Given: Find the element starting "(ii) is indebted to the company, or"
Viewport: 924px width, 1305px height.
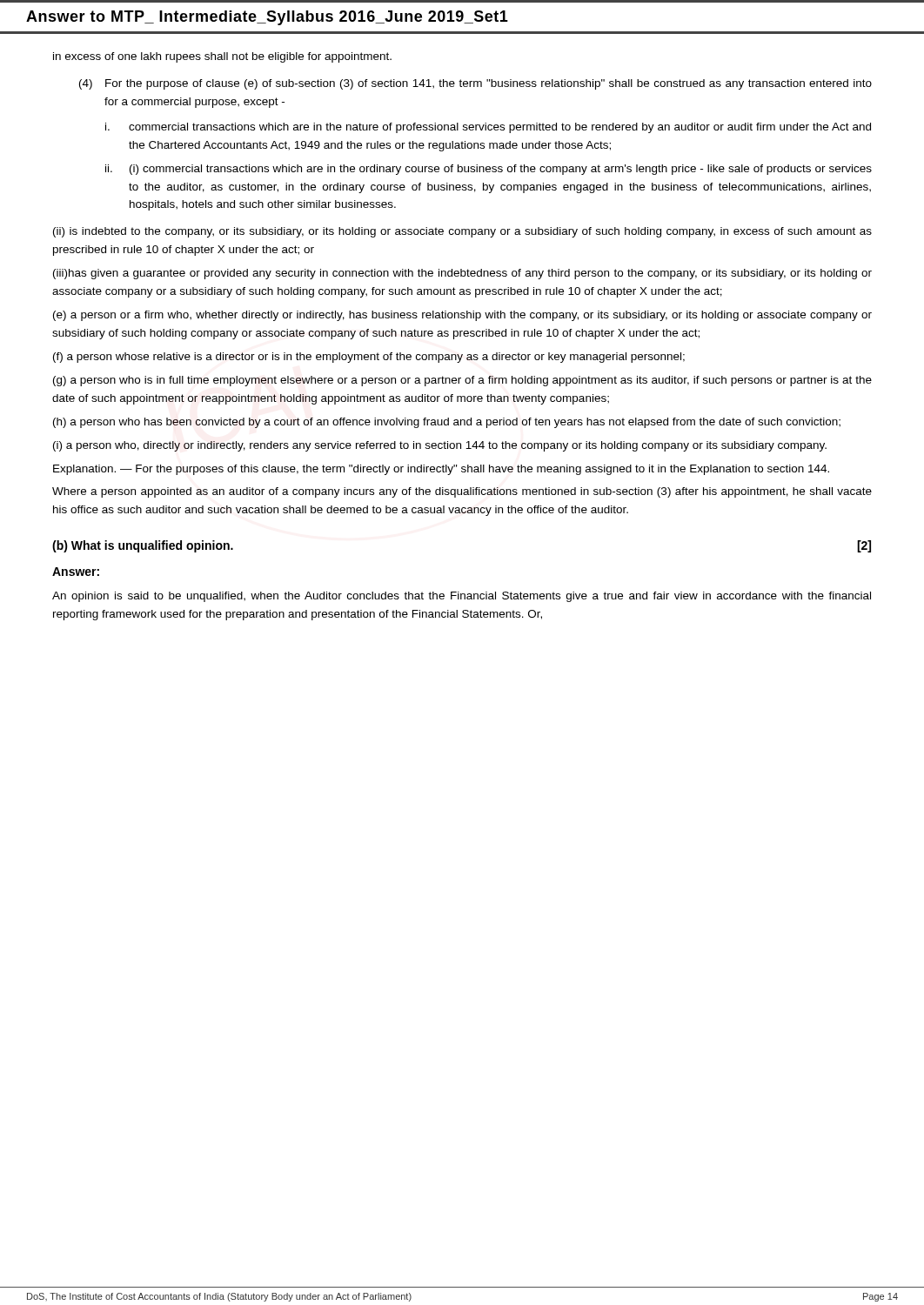Looking at the screenshot, I should click(x=462, y=240).
